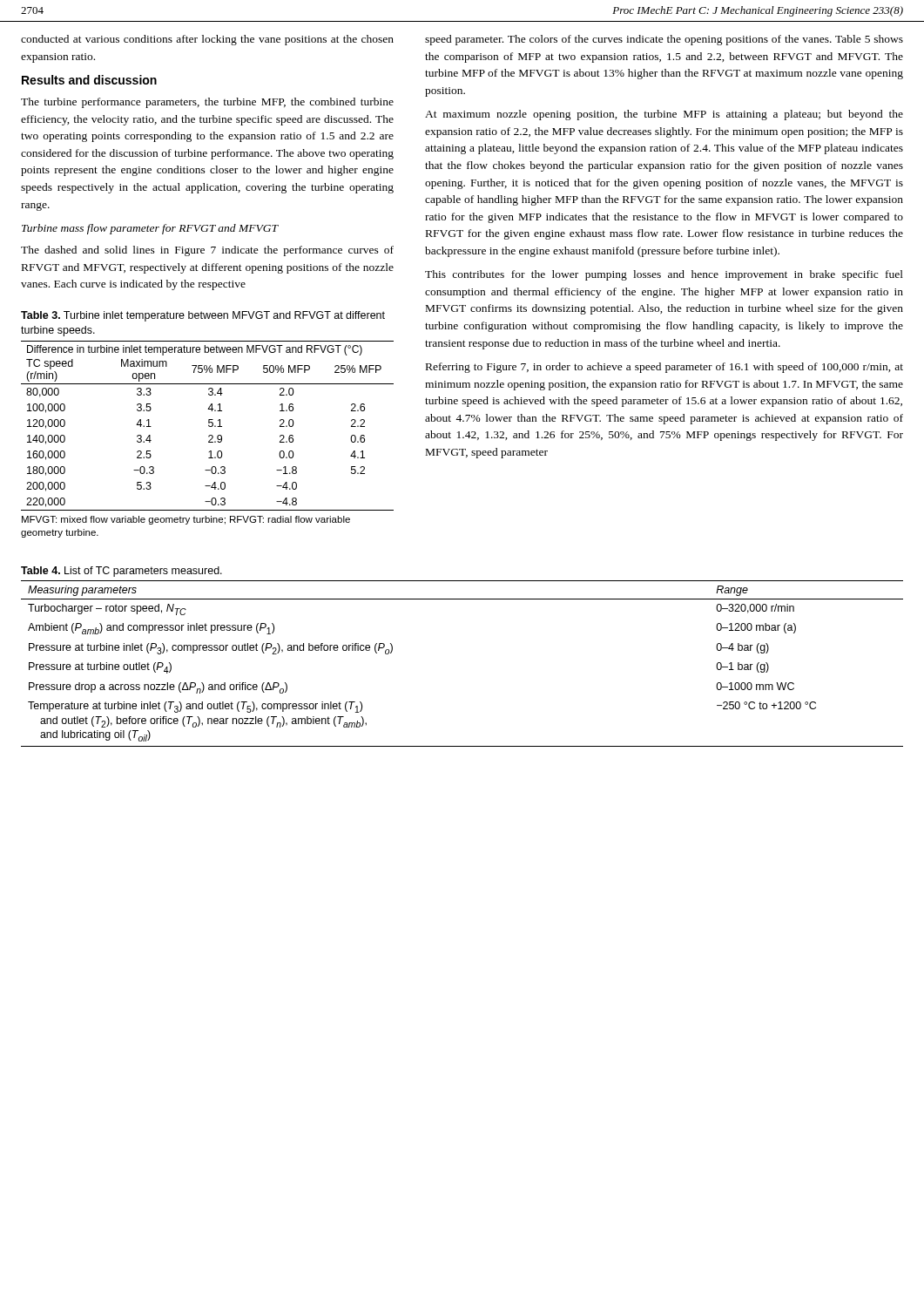Find the passage starting "Turbine mass flow"
Image resolution: width=924 pixels, height=1307 pixels.
click(149, 228)
